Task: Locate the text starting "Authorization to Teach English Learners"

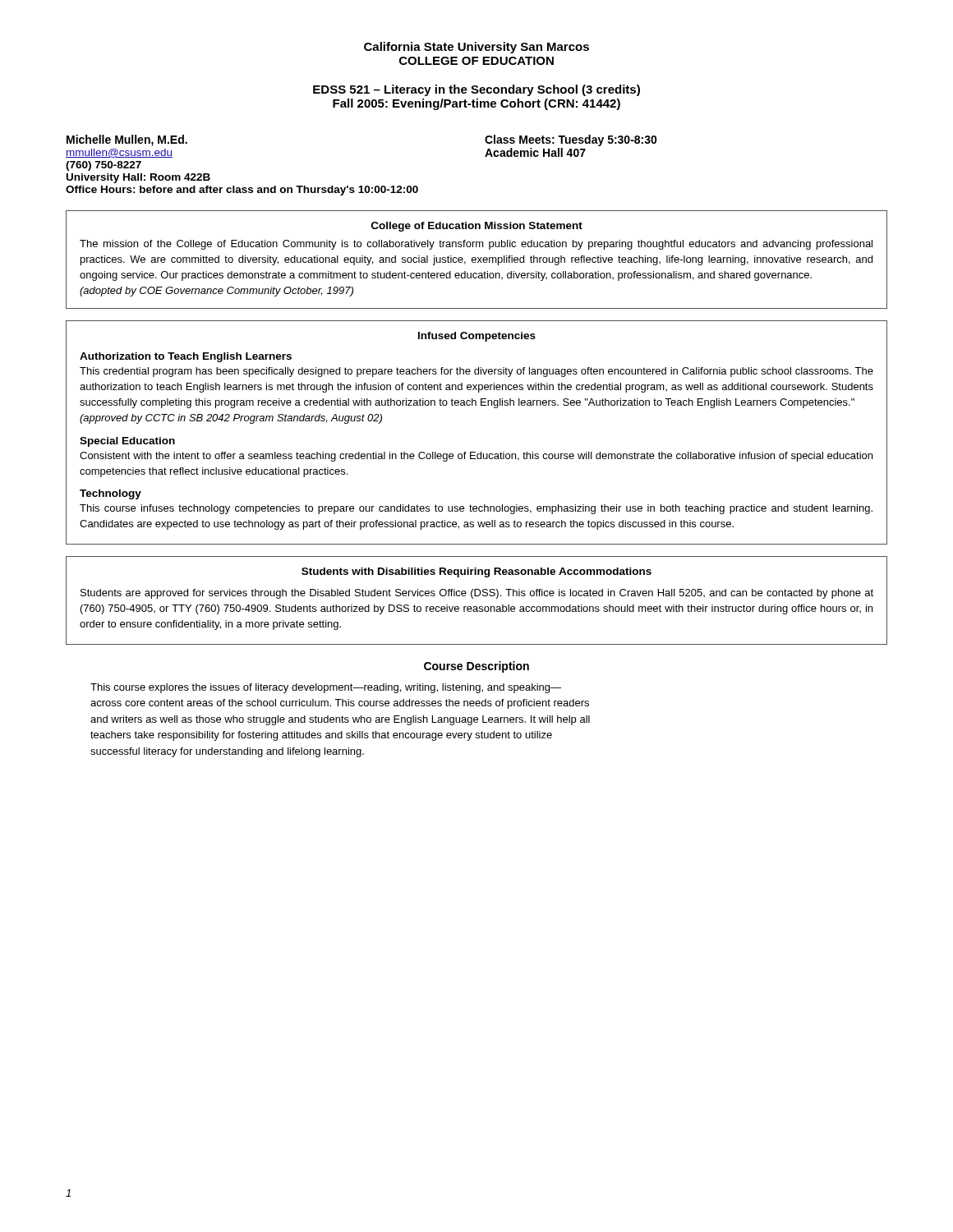Action: click(476, 388)
